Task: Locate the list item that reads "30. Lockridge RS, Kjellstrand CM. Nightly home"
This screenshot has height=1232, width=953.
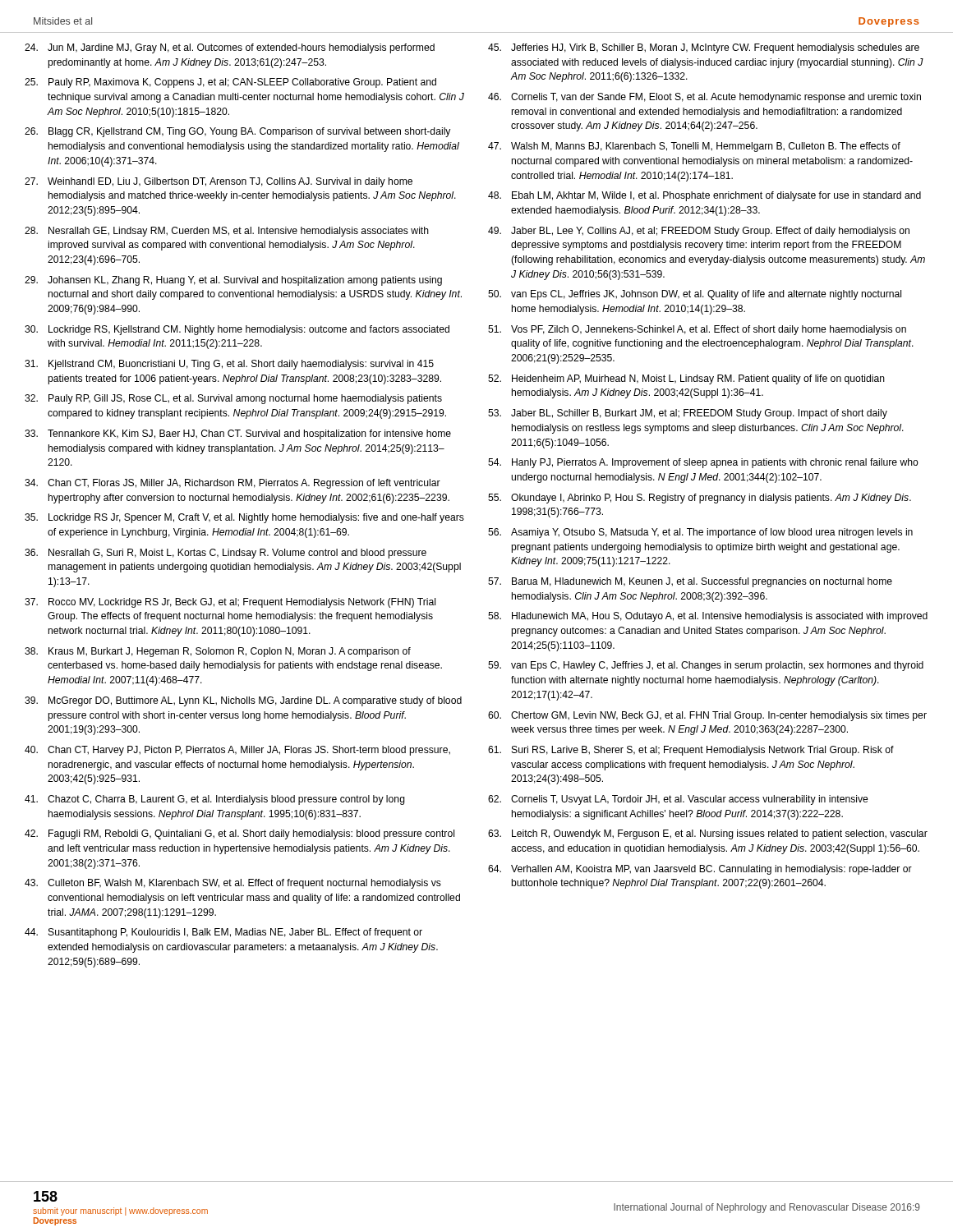Action: pos(245,337)
